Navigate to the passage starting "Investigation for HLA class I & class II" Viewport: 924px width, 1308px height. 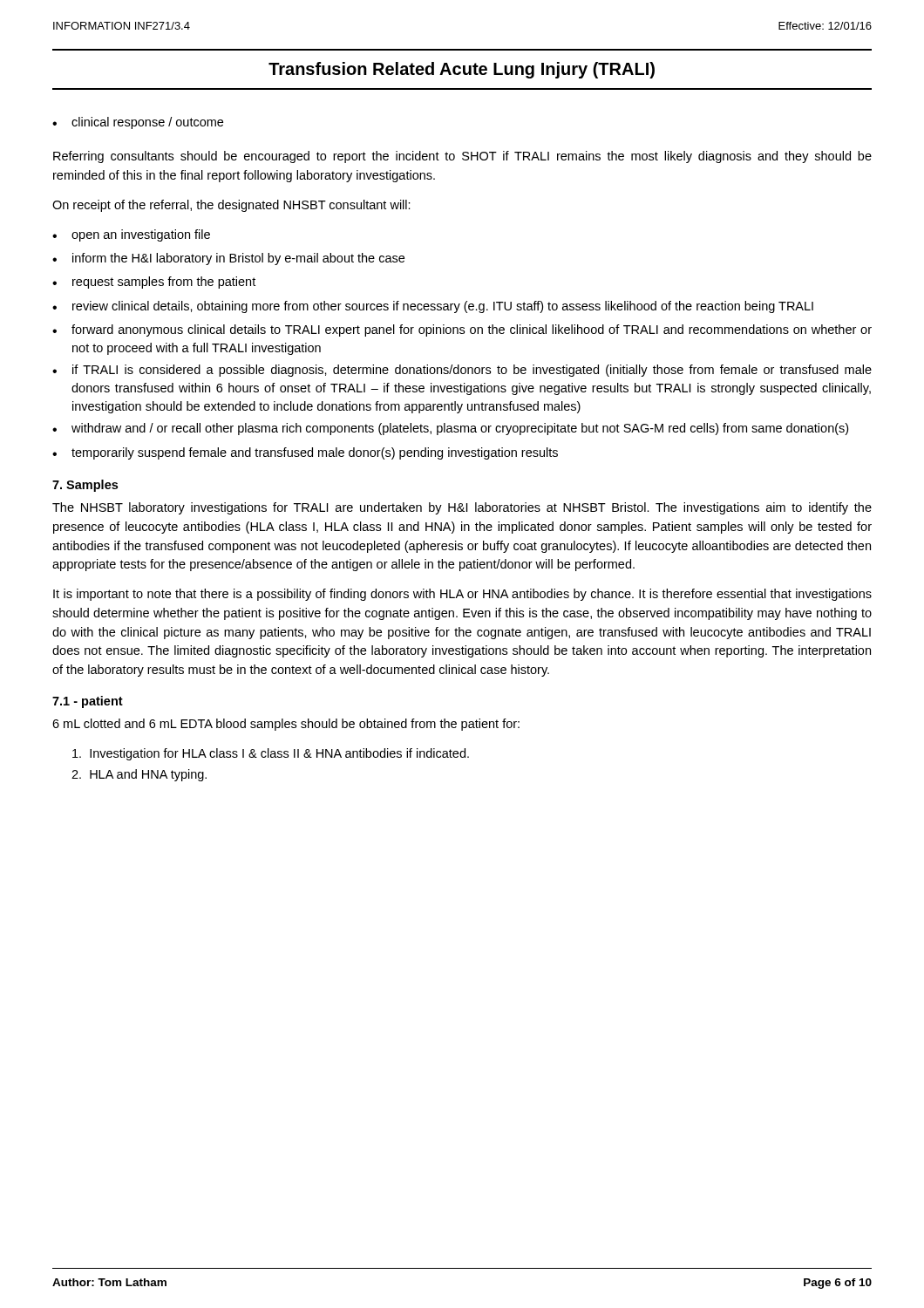point(271,753)
